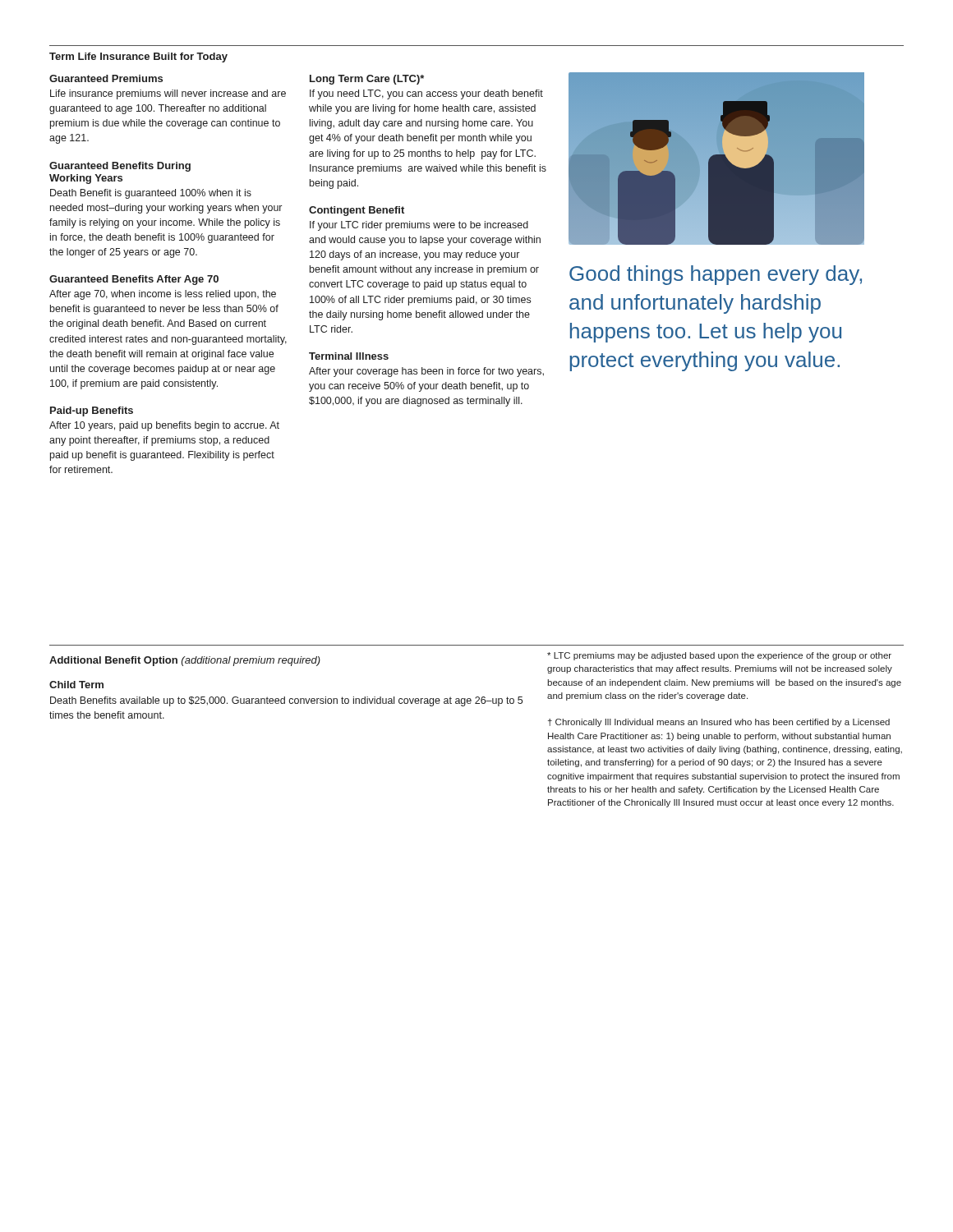The image size is (953, 1232).
Task: Locate the text "Child Term"
Action: [77, 685]
